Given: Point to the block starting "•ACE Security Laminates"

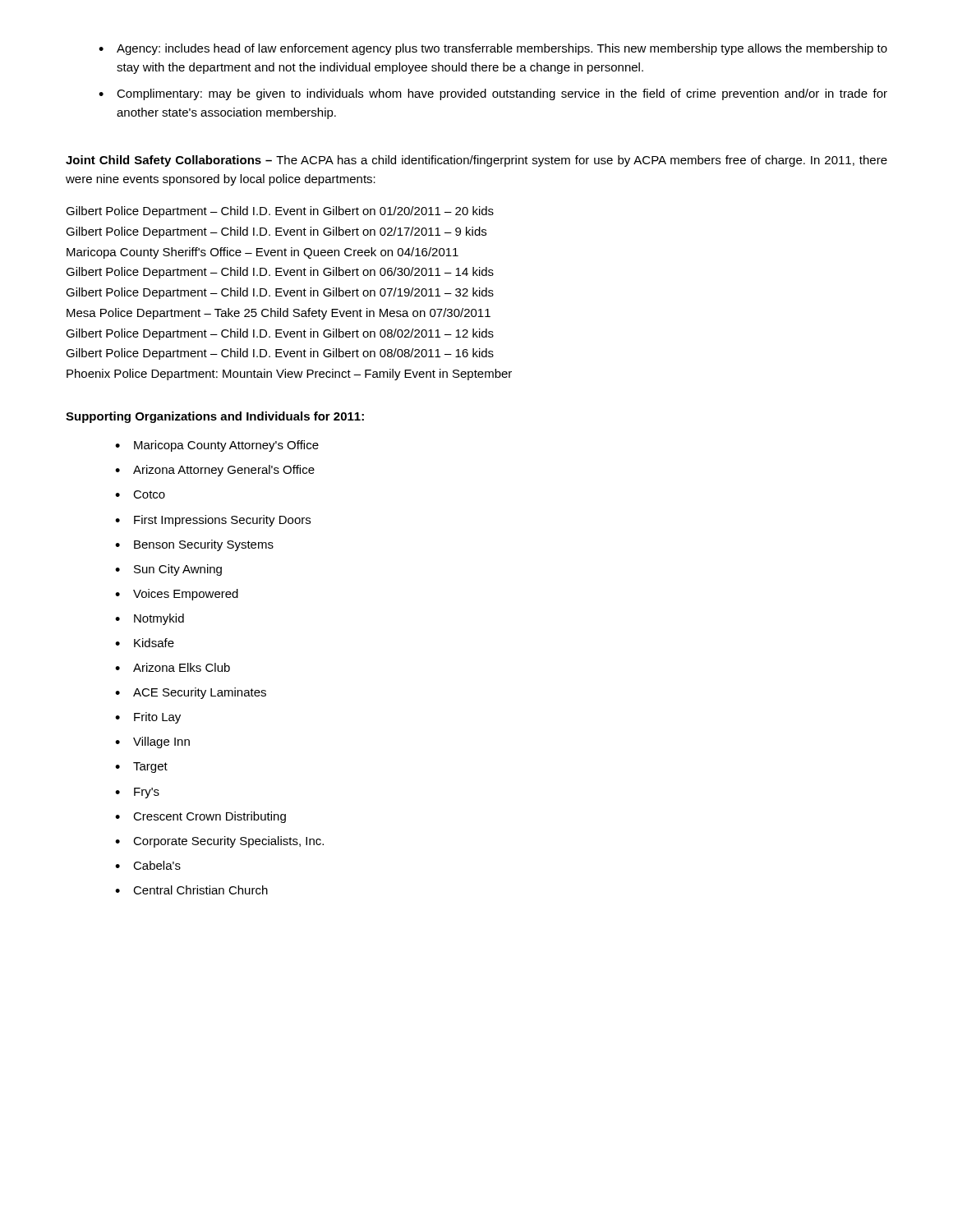Looking at the screenshot, I should 191,693.
